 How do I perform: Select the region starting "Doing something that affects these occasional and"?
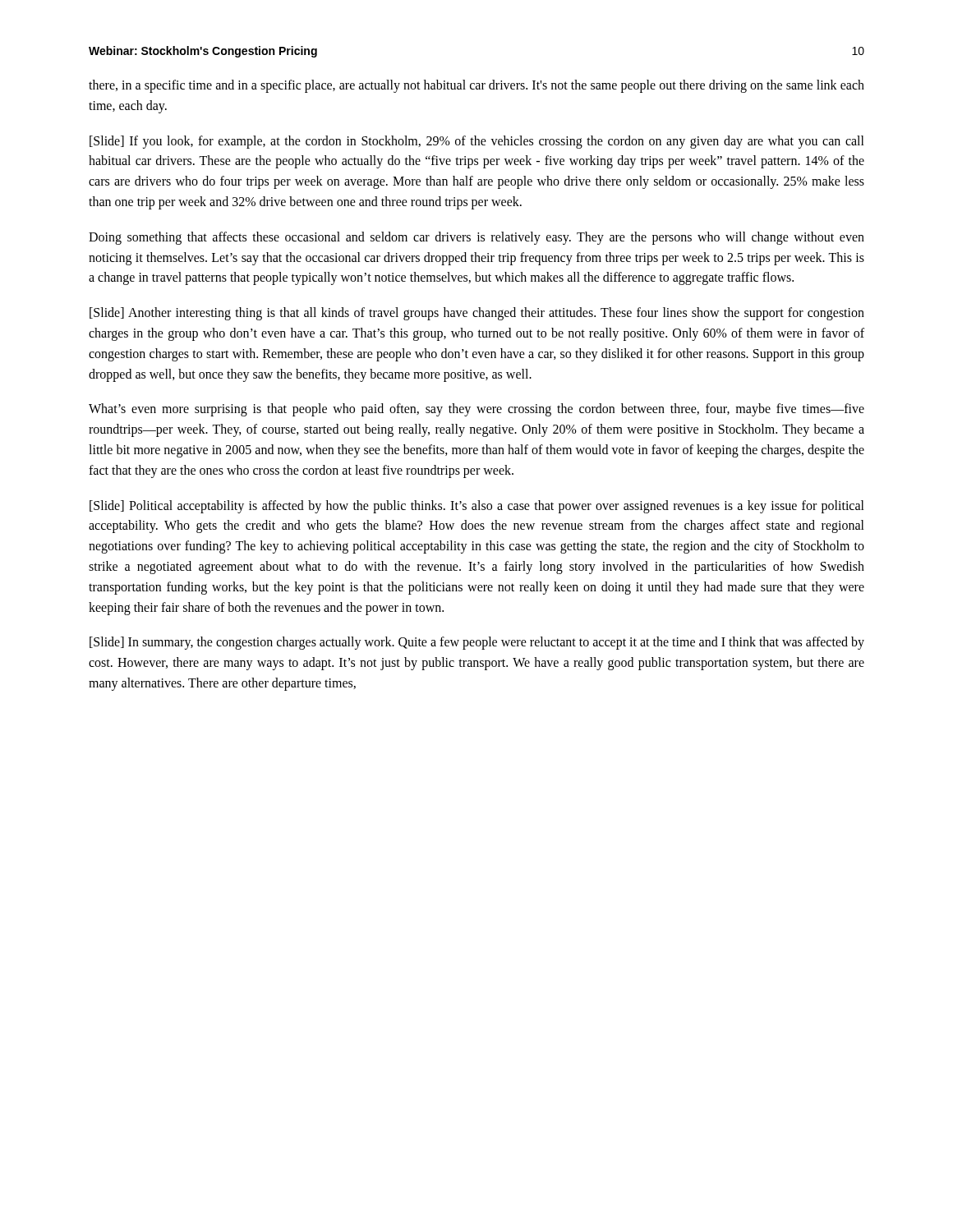476,257
